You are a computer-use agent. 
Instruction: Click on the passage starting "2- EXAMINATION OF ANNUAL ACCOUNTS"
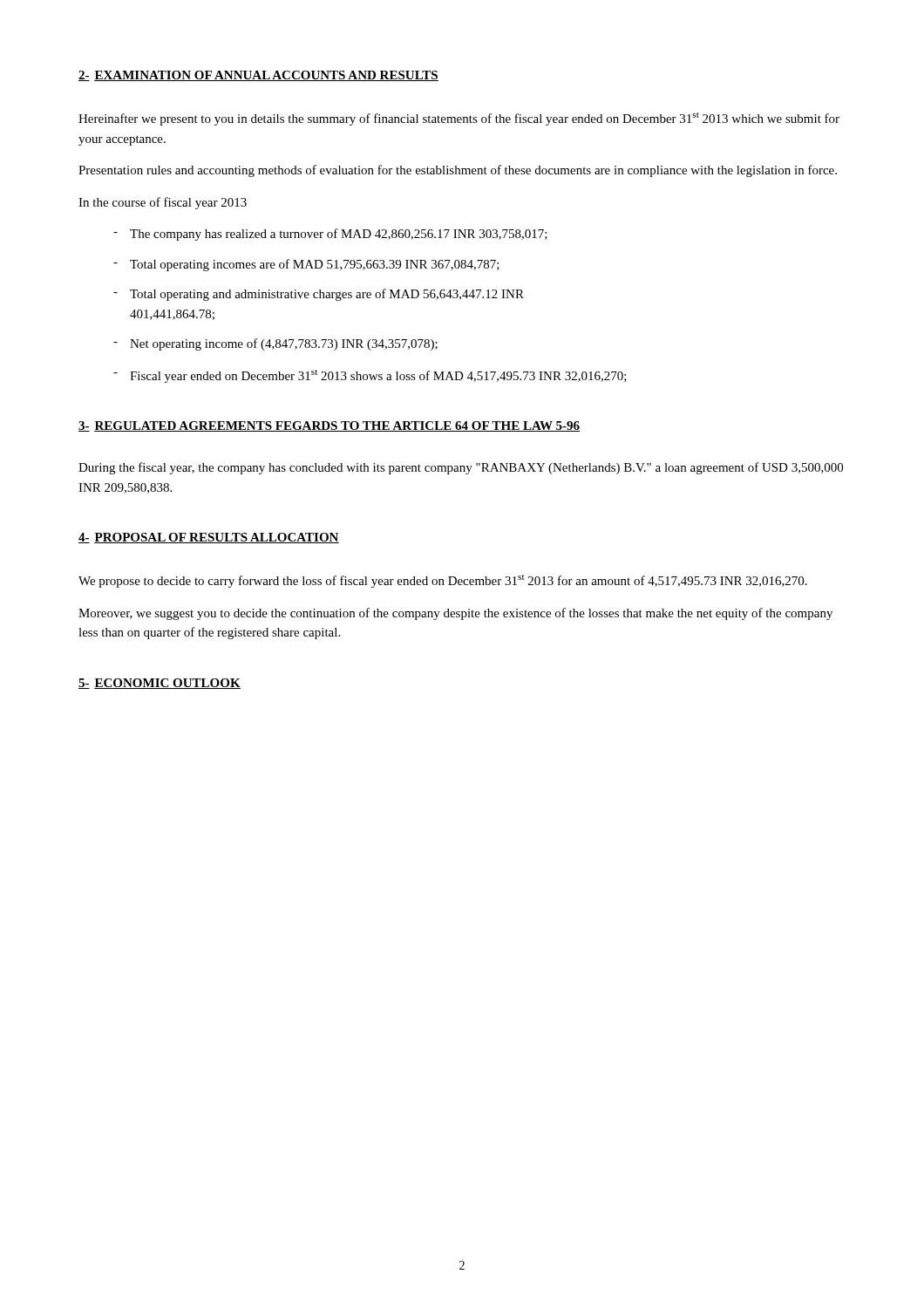[x=258, y=75]
